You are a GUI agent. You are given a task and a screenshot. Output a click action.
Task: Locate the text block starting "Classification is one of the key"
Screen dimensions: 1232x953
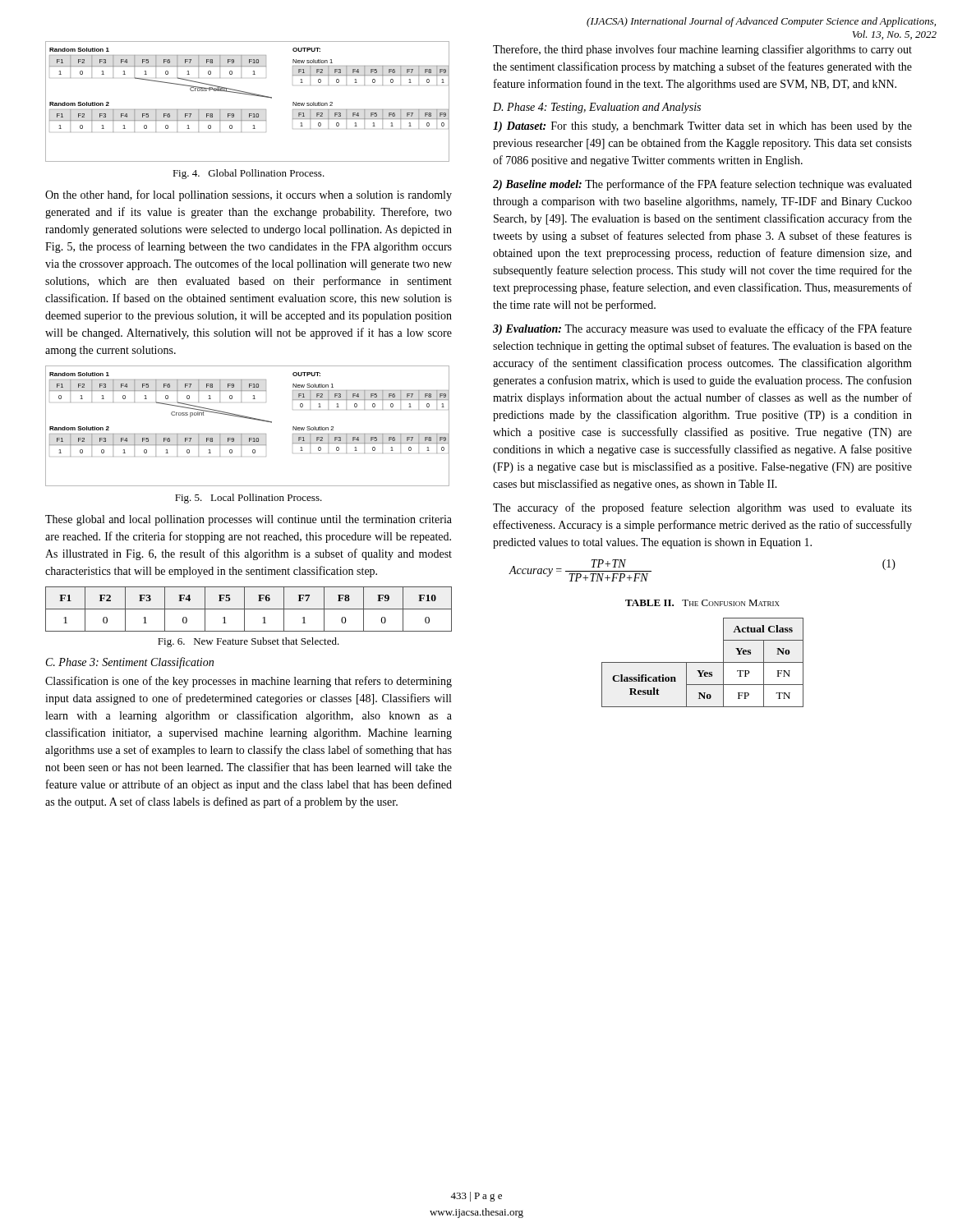[x=248, y=742]
